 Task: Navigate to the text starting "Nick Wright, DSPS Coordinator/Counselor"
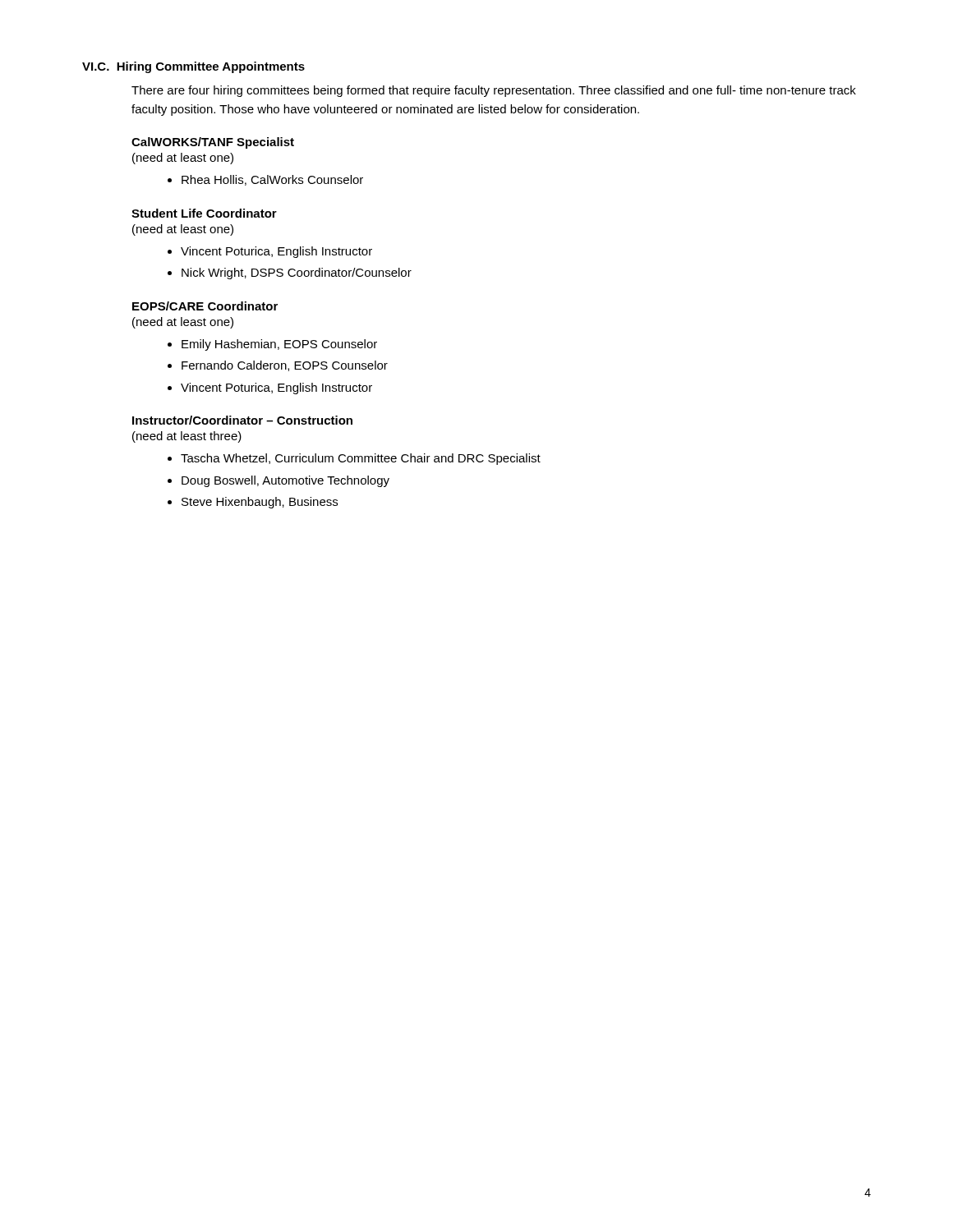click(296, 272)
